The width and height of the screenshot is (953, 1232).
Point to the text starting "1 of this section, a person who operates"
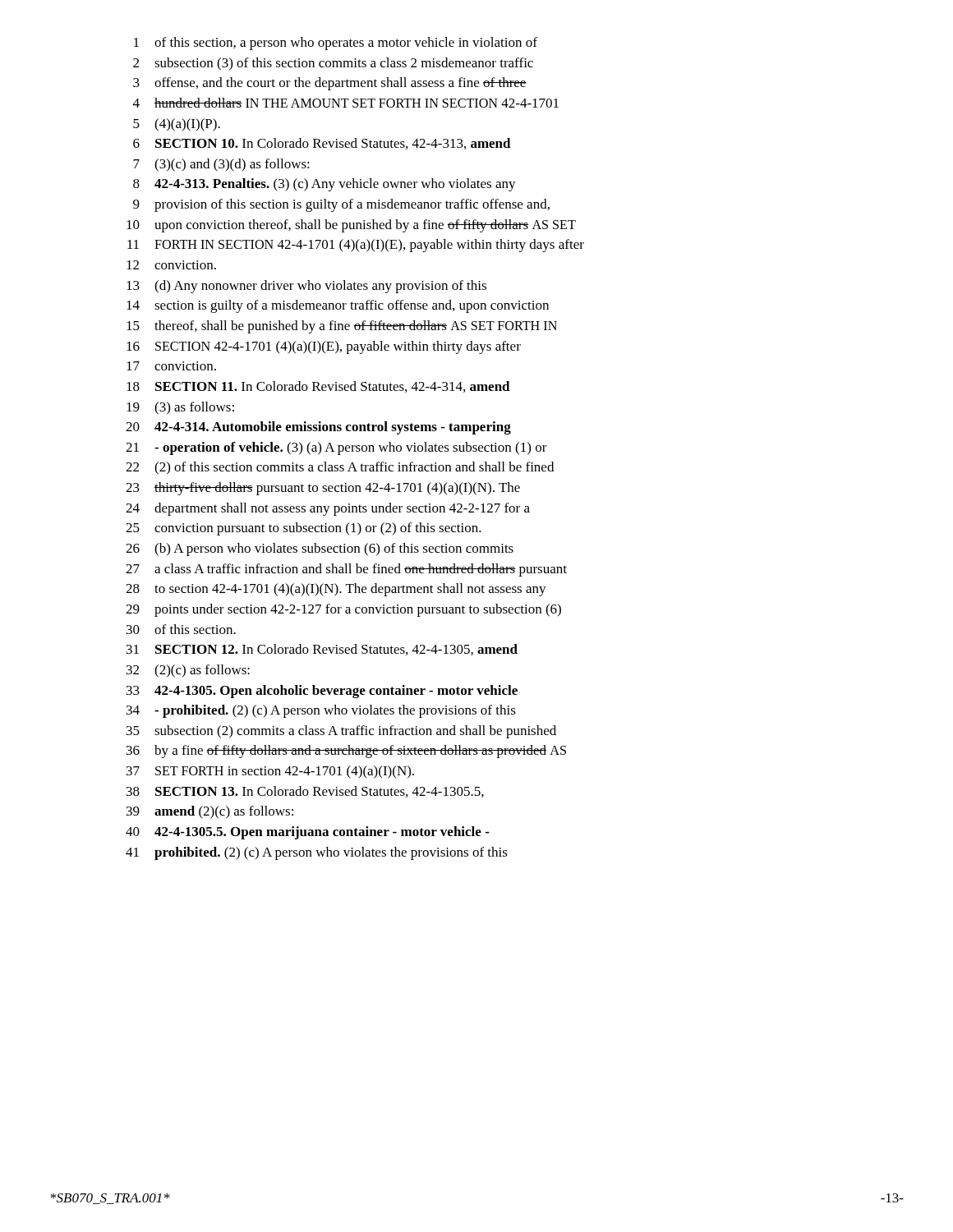[468, 448]
